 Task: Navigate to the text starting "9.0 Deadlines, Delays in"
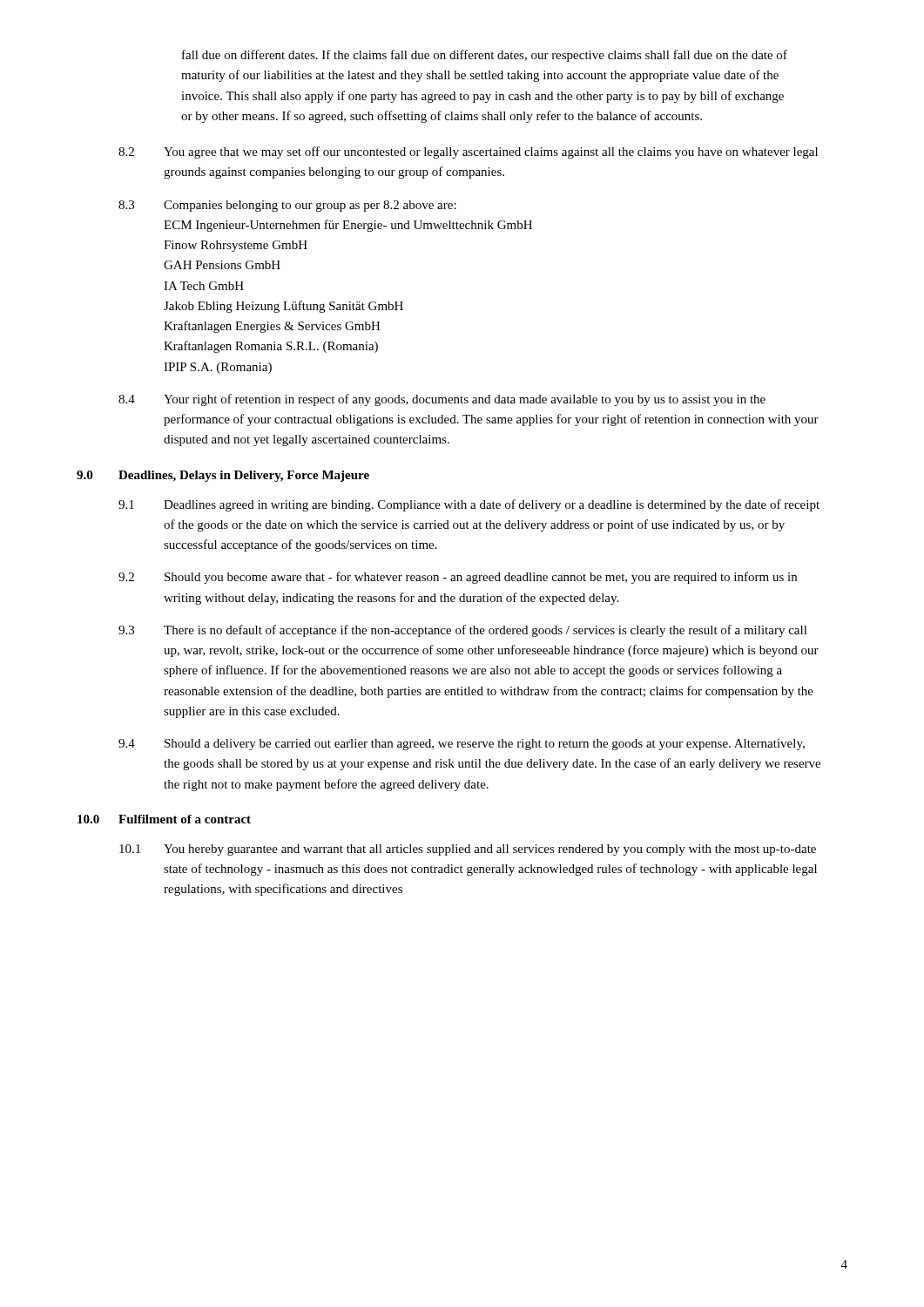point(223,476)
